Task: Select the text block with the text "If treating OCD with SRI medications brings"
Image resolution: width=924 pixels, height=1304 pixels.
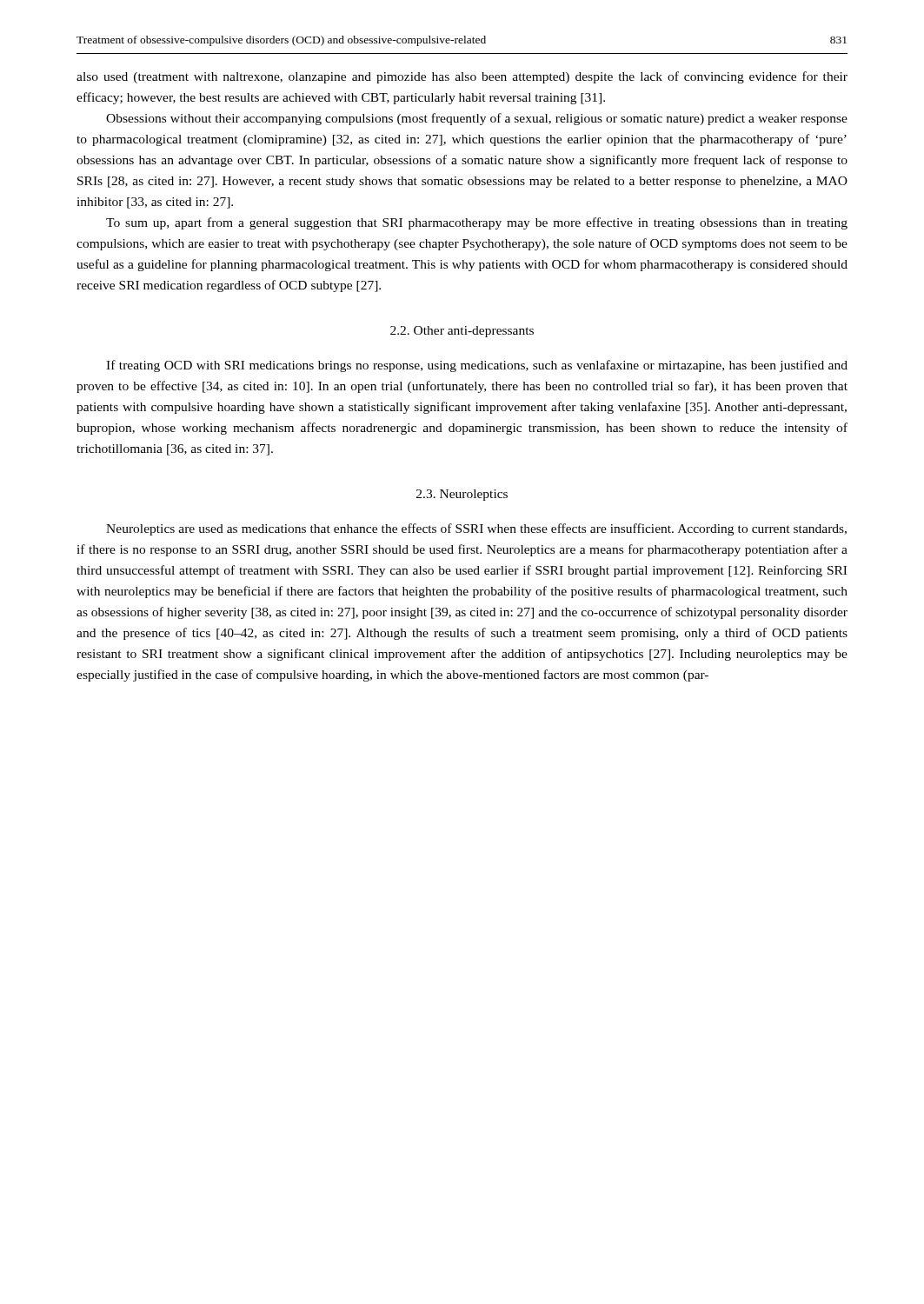Action: click(462, 407)
